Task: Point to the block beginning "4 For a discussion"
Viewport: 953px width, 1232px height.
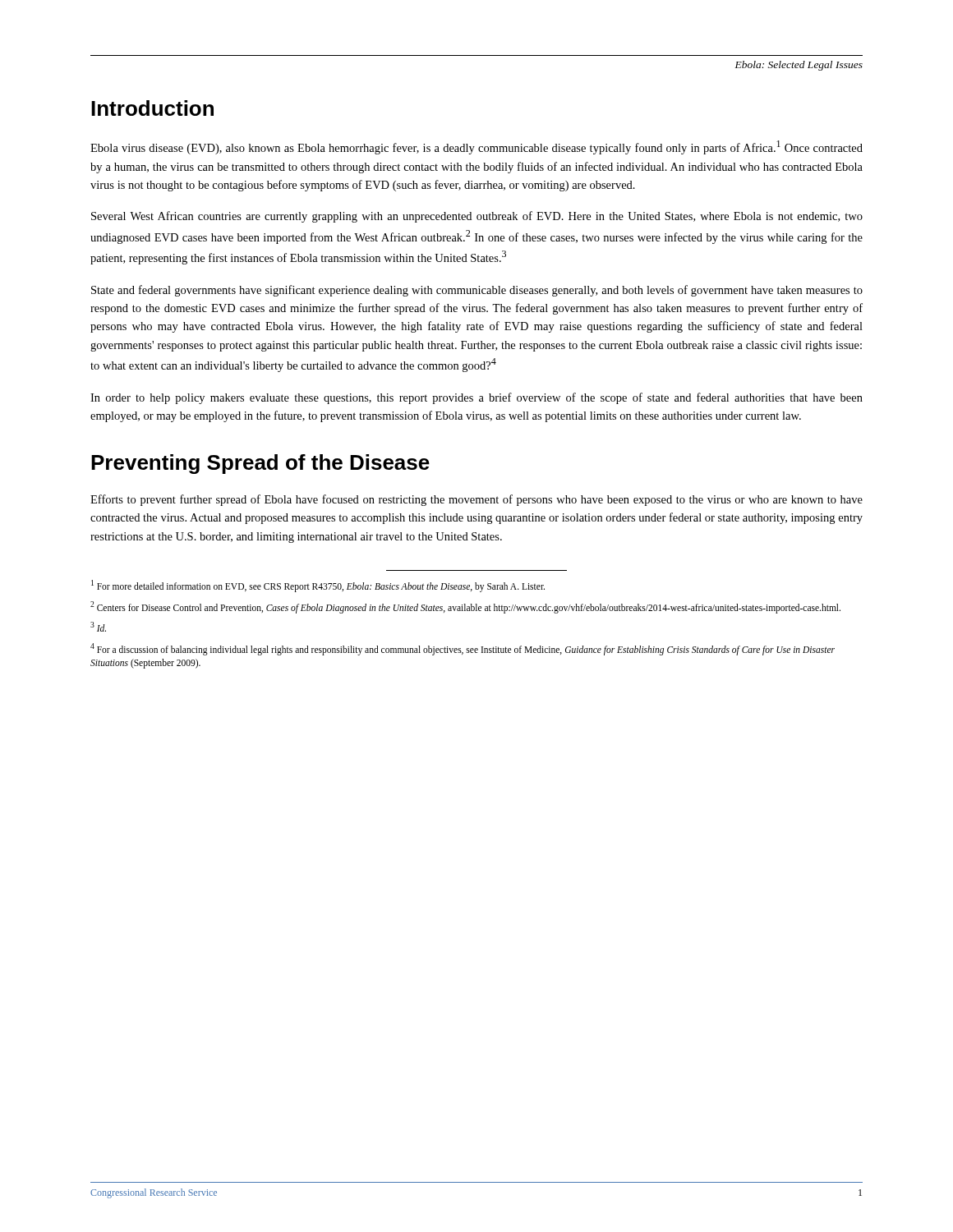Action: pos(462,654)
